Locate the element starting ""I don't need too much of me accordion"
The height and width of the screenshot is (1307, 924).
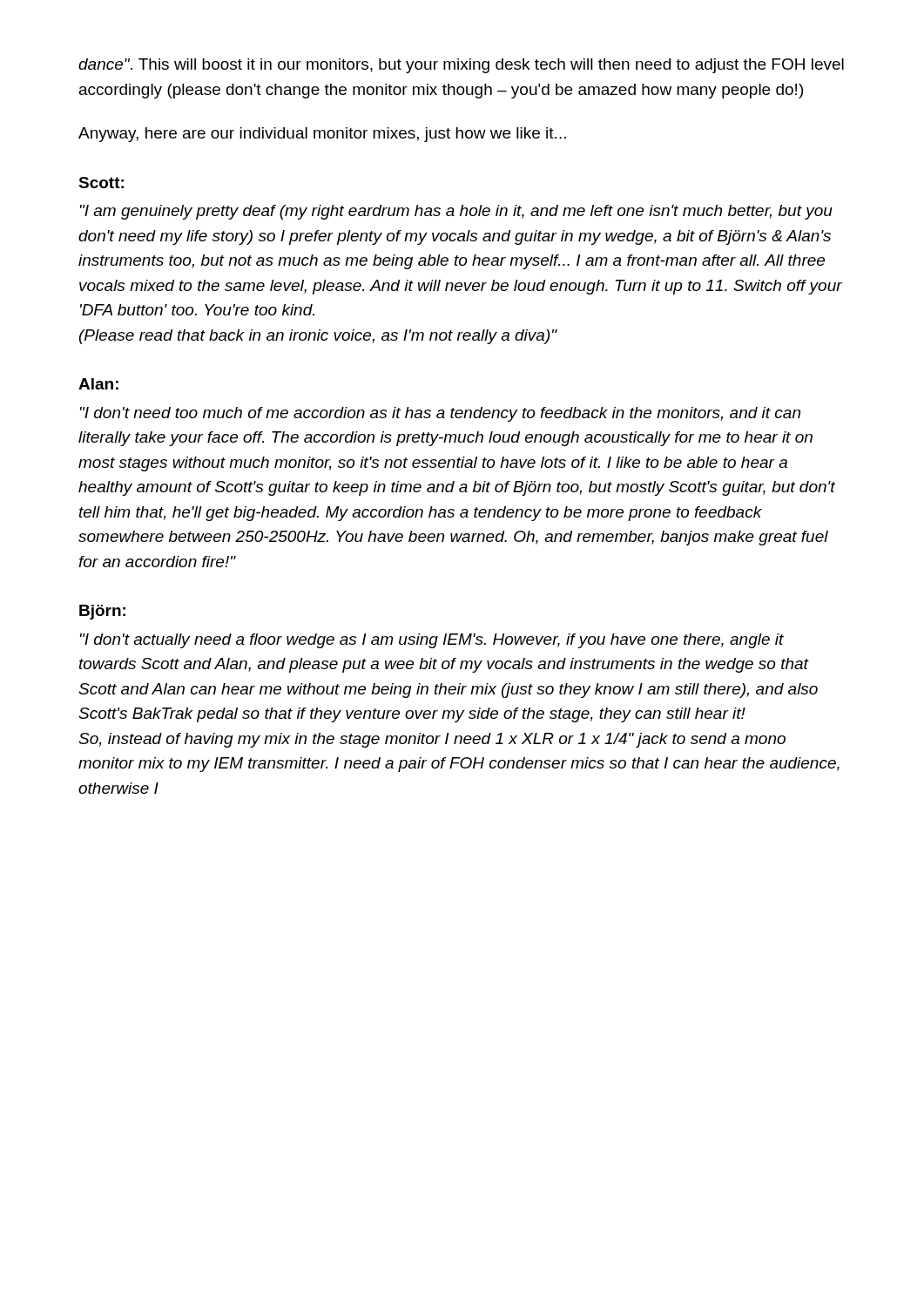coord(457,487)
